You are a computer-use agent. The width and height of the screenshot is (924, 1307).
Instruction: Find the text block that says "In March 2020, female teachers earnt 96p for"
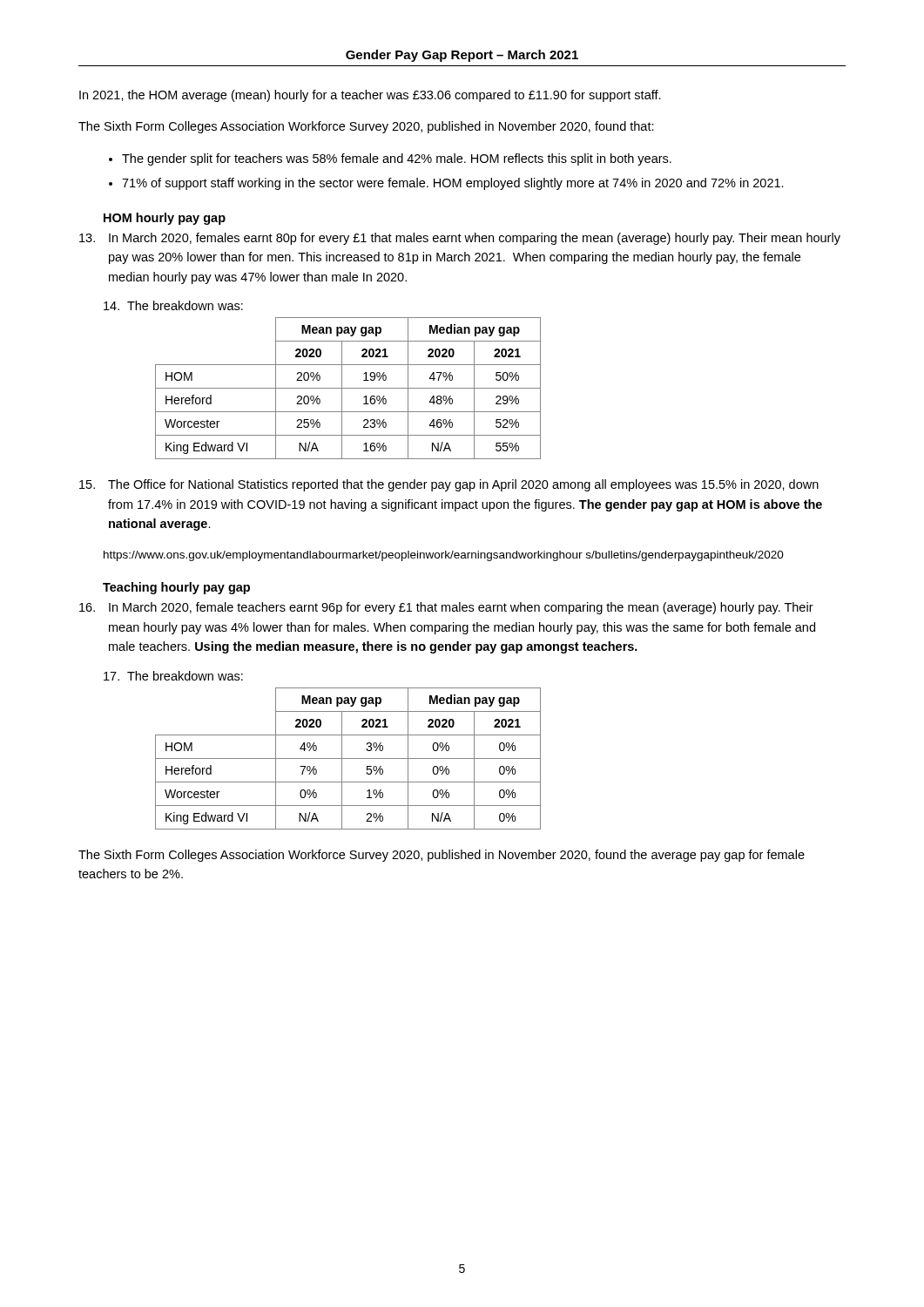(462, 627)
